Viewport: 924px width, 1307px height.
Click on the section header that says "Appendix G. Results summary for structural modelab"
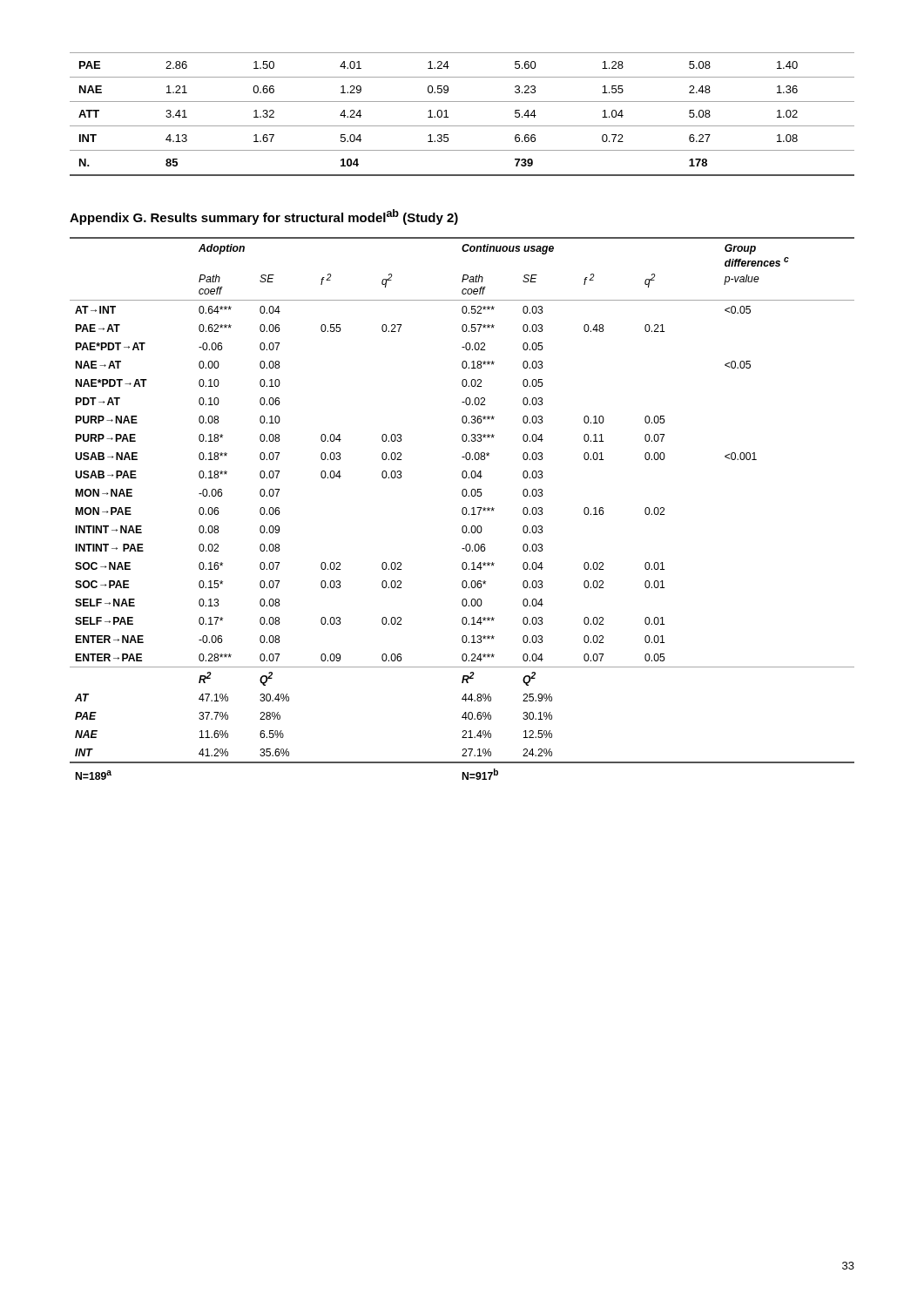pyautogui.click(x=264, y=216)
